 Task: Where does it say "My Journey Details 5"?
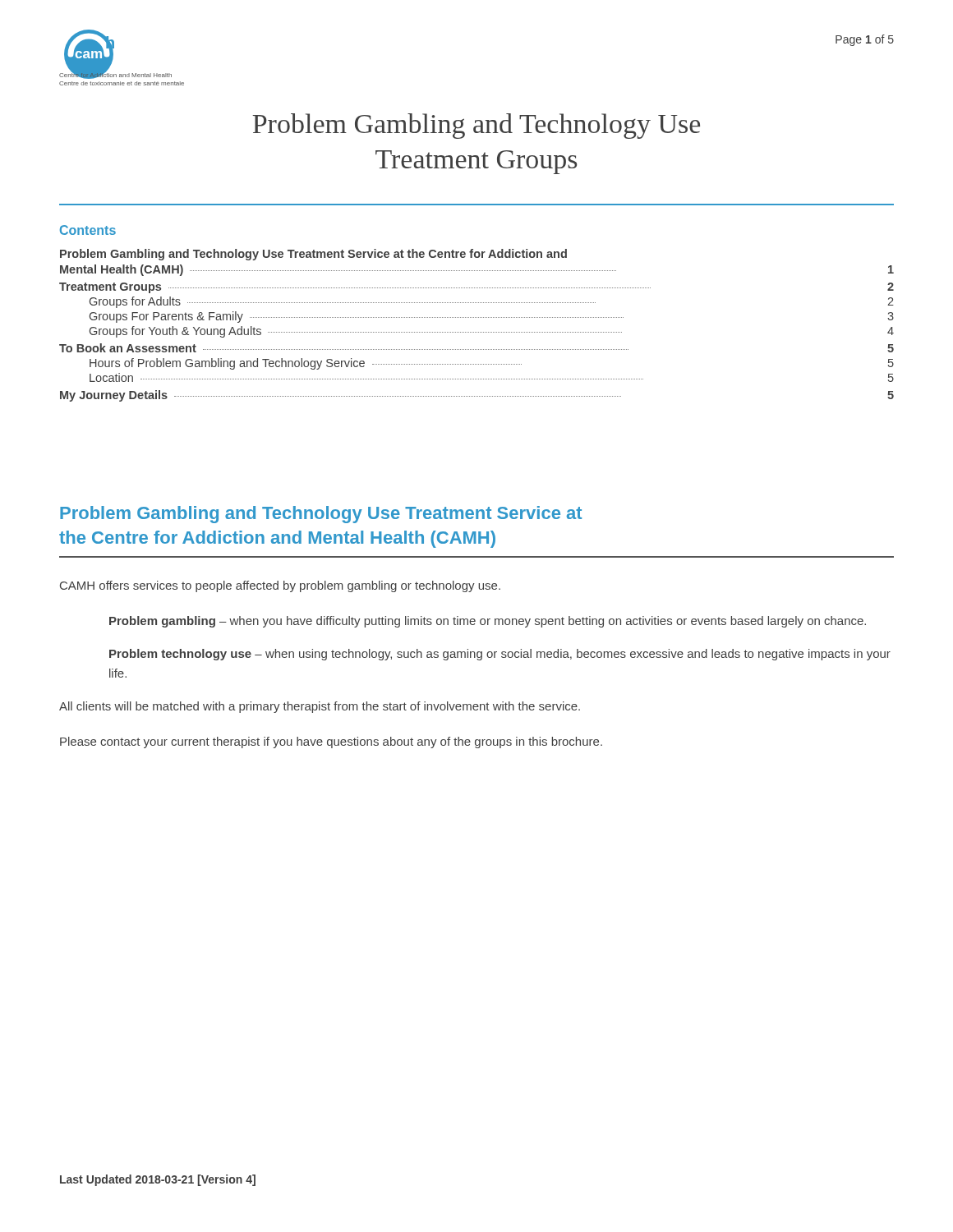point(476,394)
